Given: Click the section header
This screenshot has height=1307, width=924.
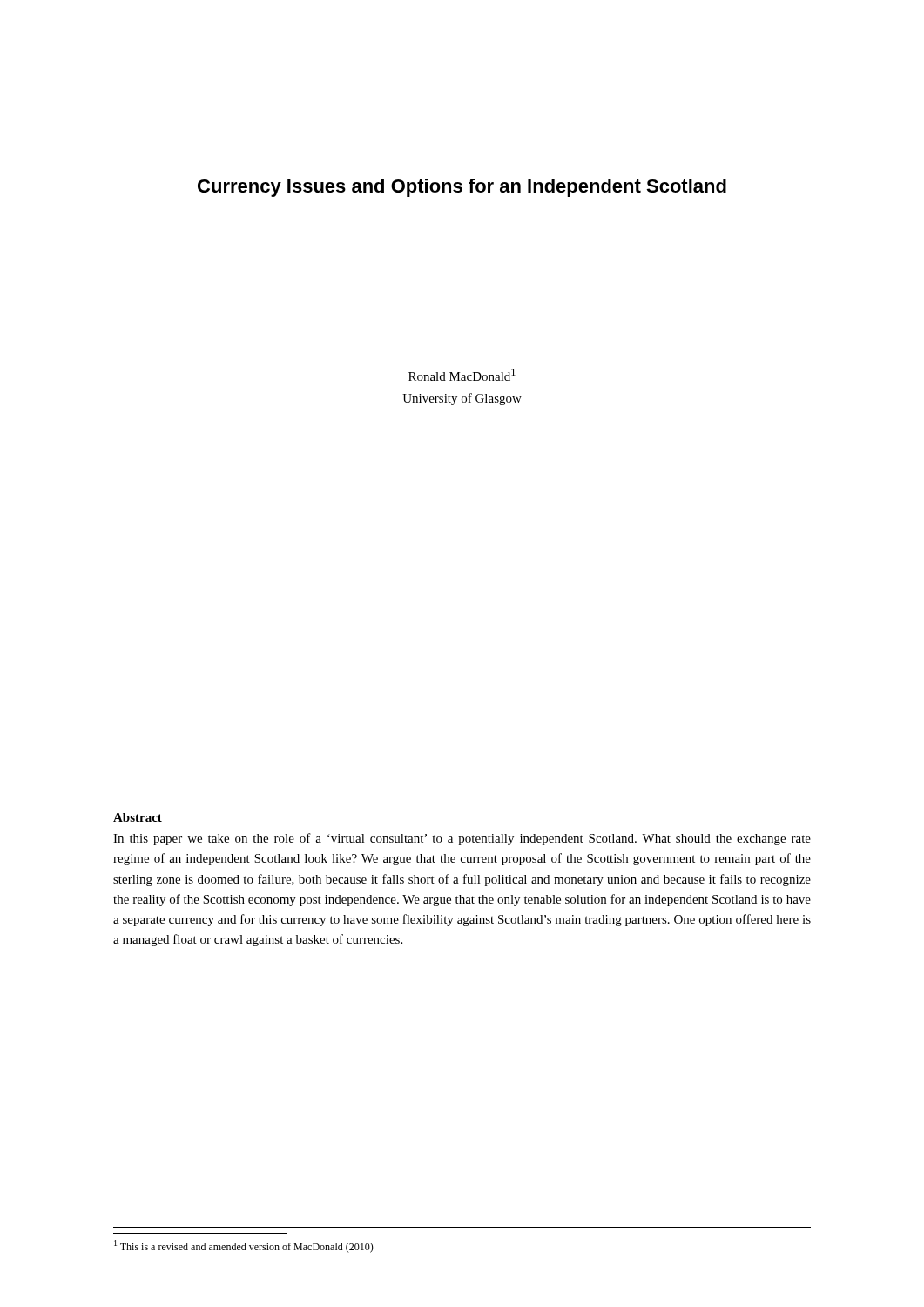Looking at the screenshot, I should [137, 817].
